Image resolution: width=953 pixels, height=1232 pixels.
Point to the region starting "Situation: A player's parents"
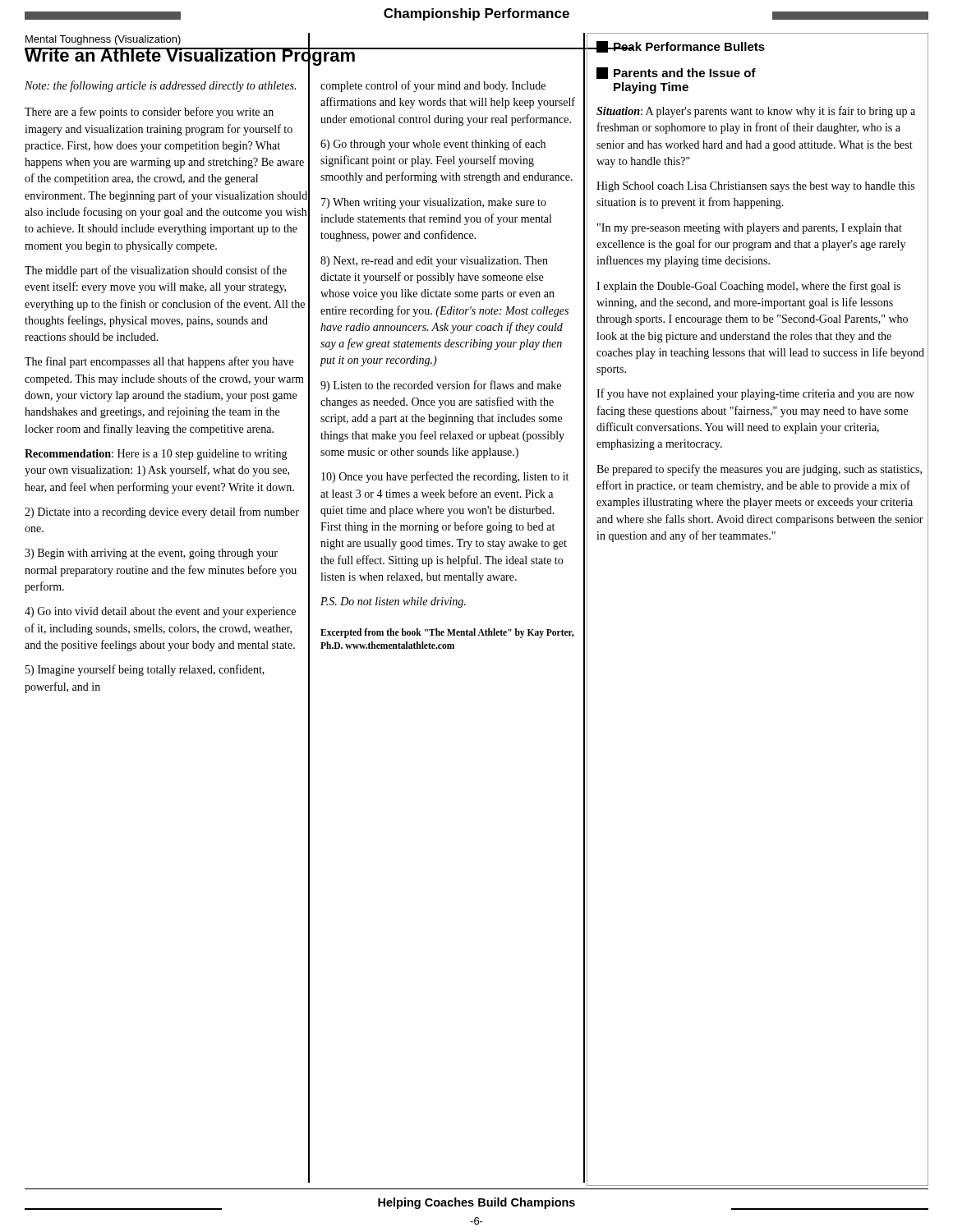(x=762, y=137)
